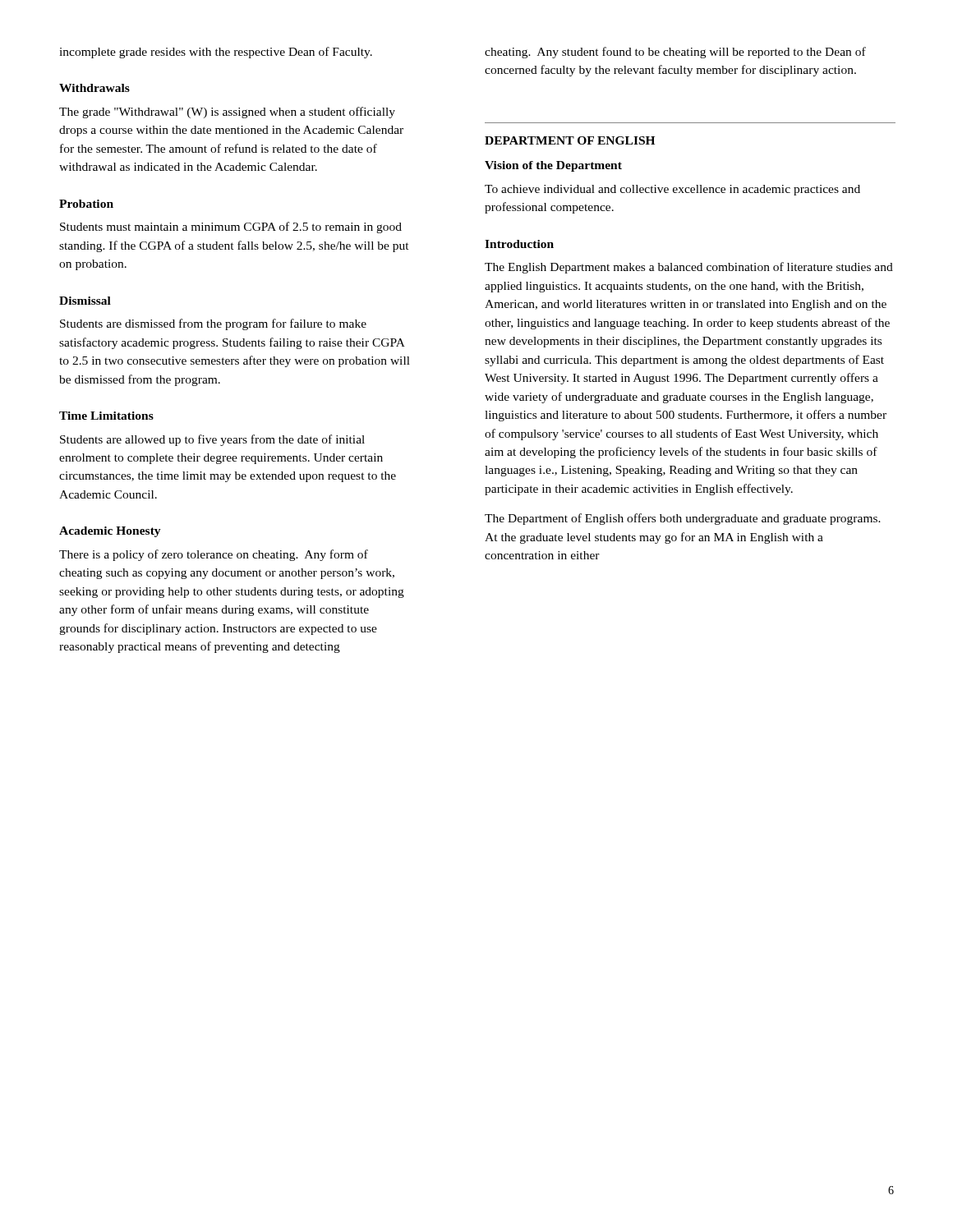Locate the text block starting "cheating. Any student found to be cheating will"
Image resolution: width=953 pixels, height=1232 pixels.
point(690,61)
